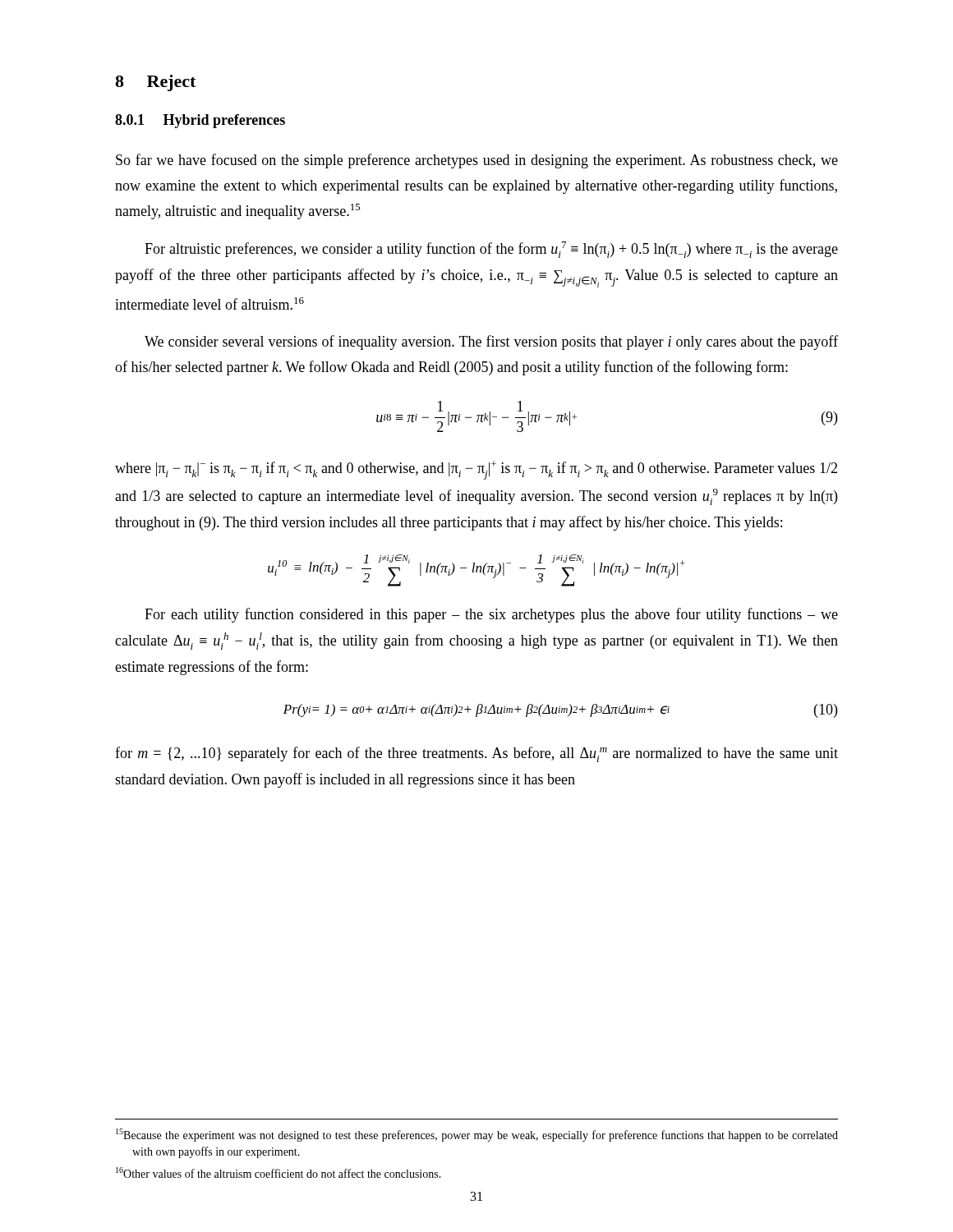The image size is (953, 1232).
Task: Click on the text block that says "where |πi − πk|− is πk − πi"
Action: (x=476, y=495)
